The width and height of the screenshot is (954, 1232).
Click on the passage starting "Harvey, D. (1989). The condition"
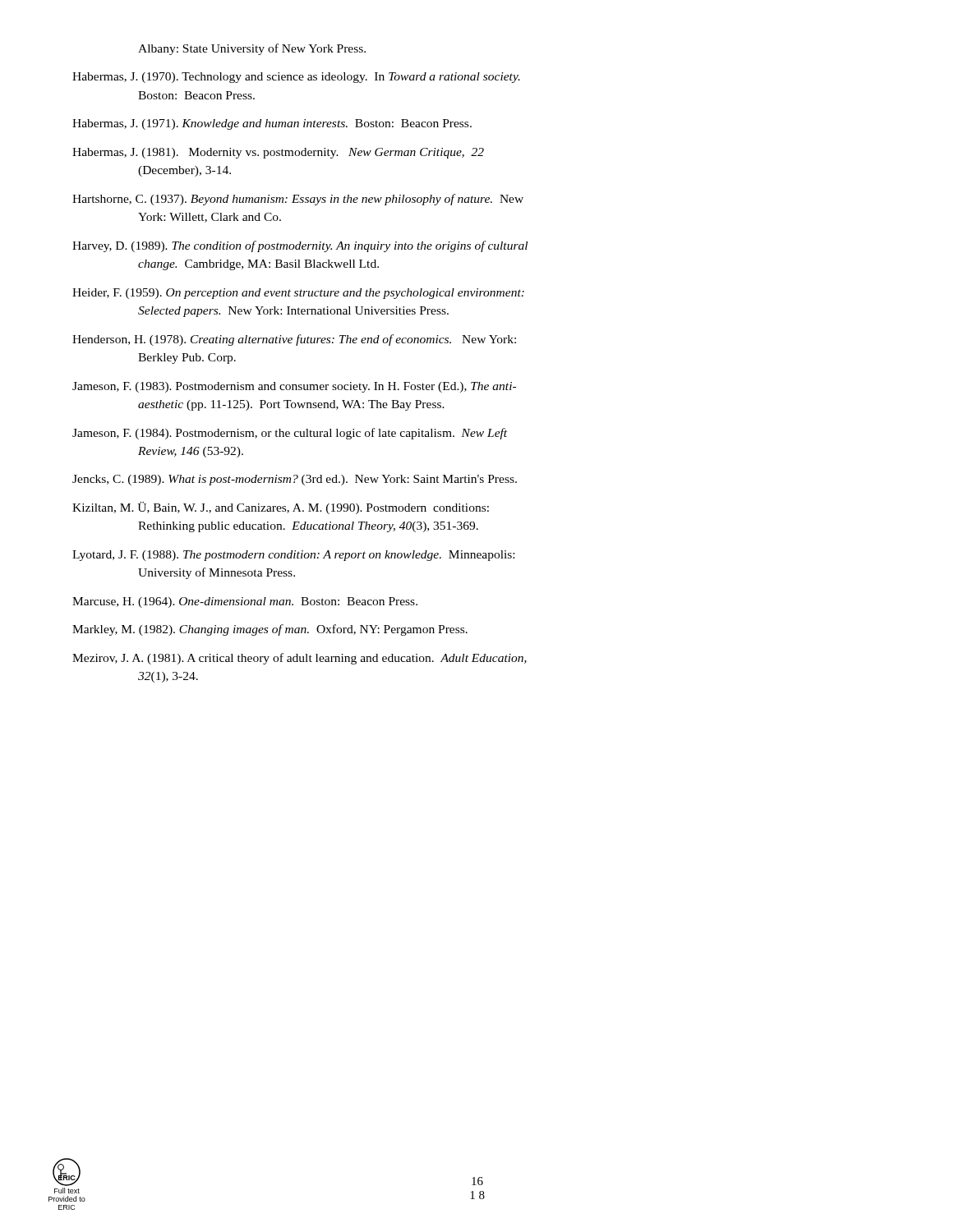[x=300, y=254]
